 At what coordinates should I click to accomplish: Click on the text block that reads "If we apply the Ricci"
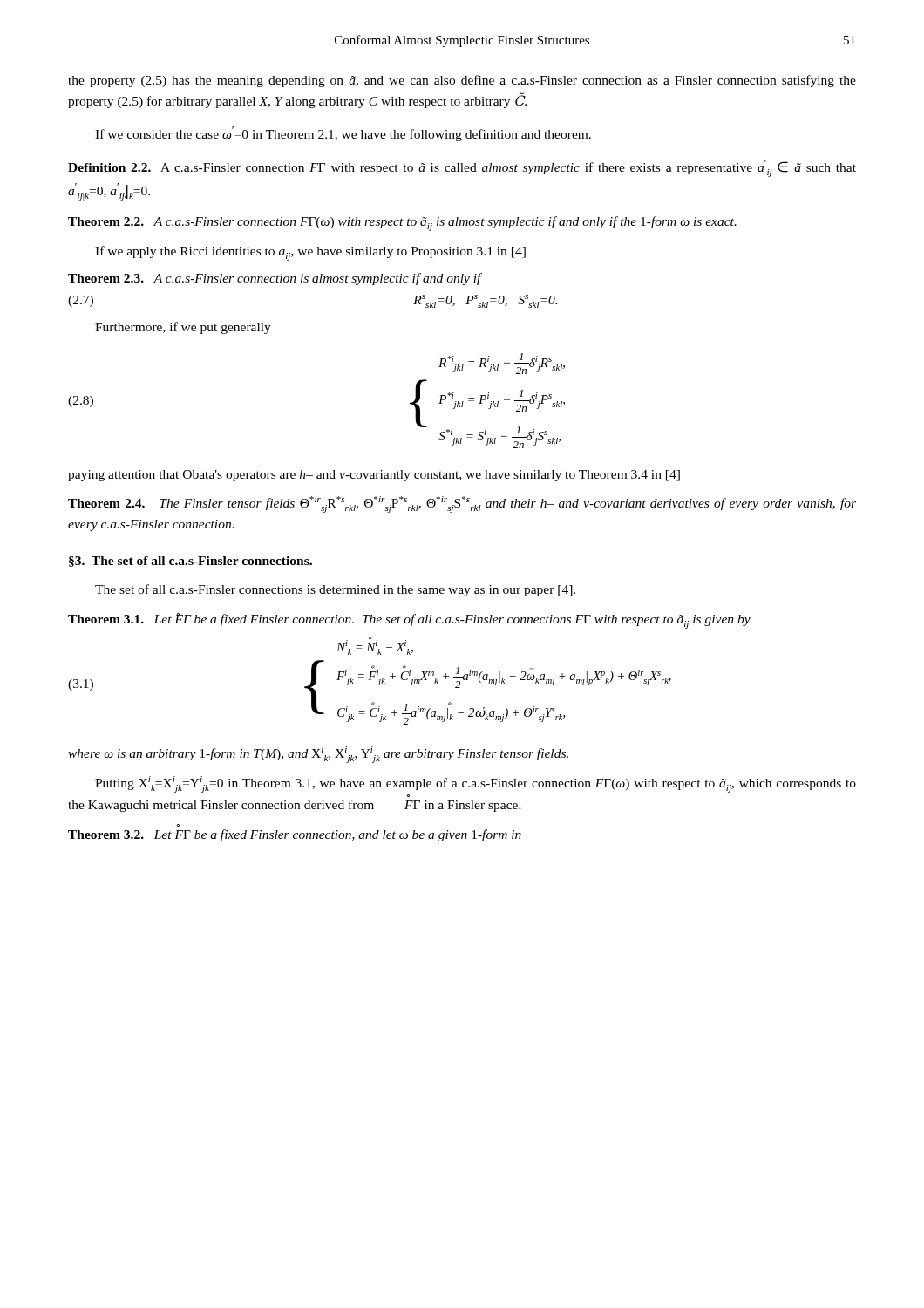point(311,252)
